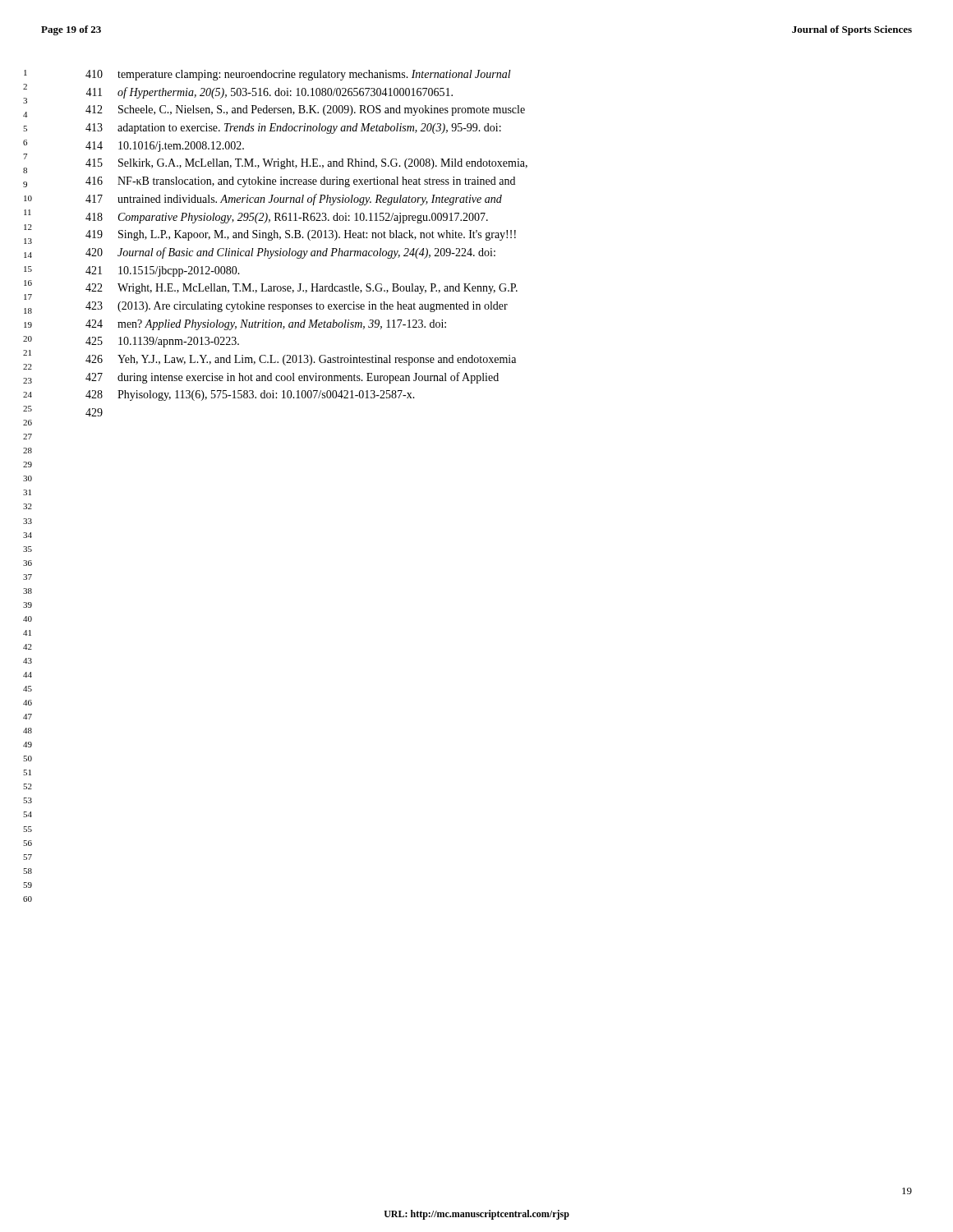Find the block on this page that starts "412 Scheele, C., Nielsen, S., and Pedersen,"
This screenshot has height=1232, width=953.
[489, 110]
